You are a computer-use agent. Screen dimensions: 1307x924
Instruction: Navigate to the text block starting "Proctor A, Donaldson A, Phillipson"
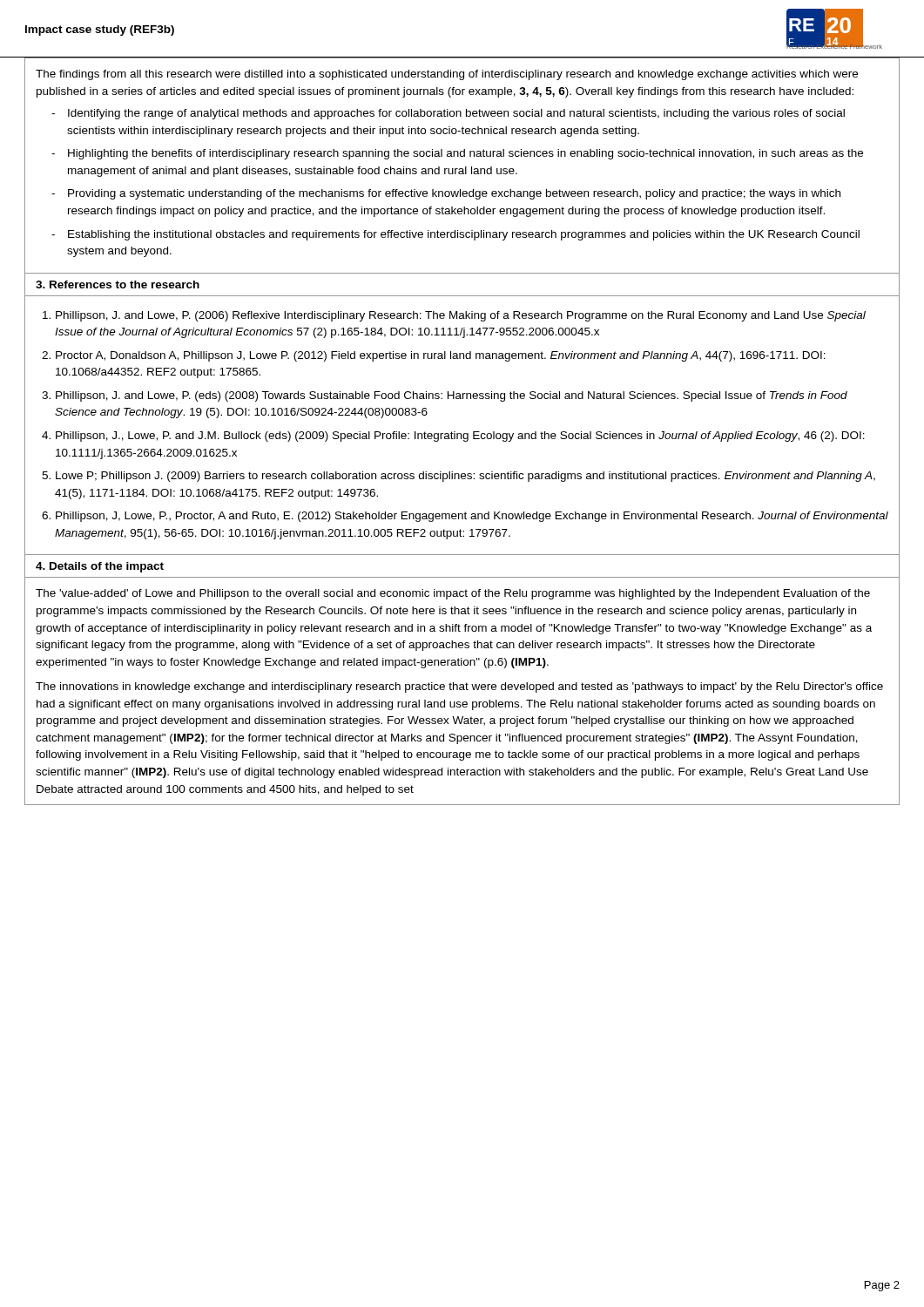tap(440, 363)
